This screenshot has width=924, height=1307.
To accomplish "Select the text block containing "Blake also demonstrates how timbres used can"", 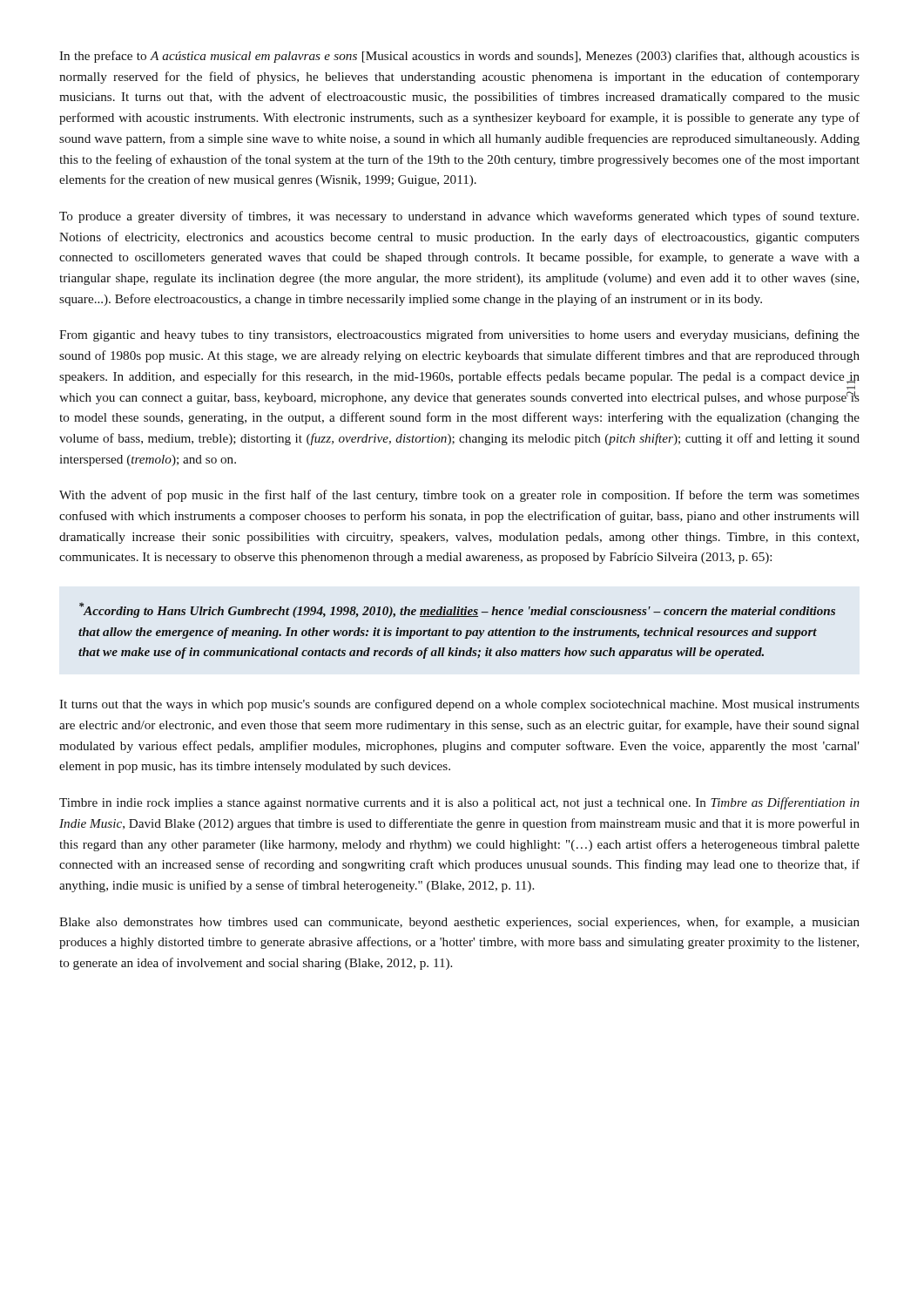I will point(459,942).
